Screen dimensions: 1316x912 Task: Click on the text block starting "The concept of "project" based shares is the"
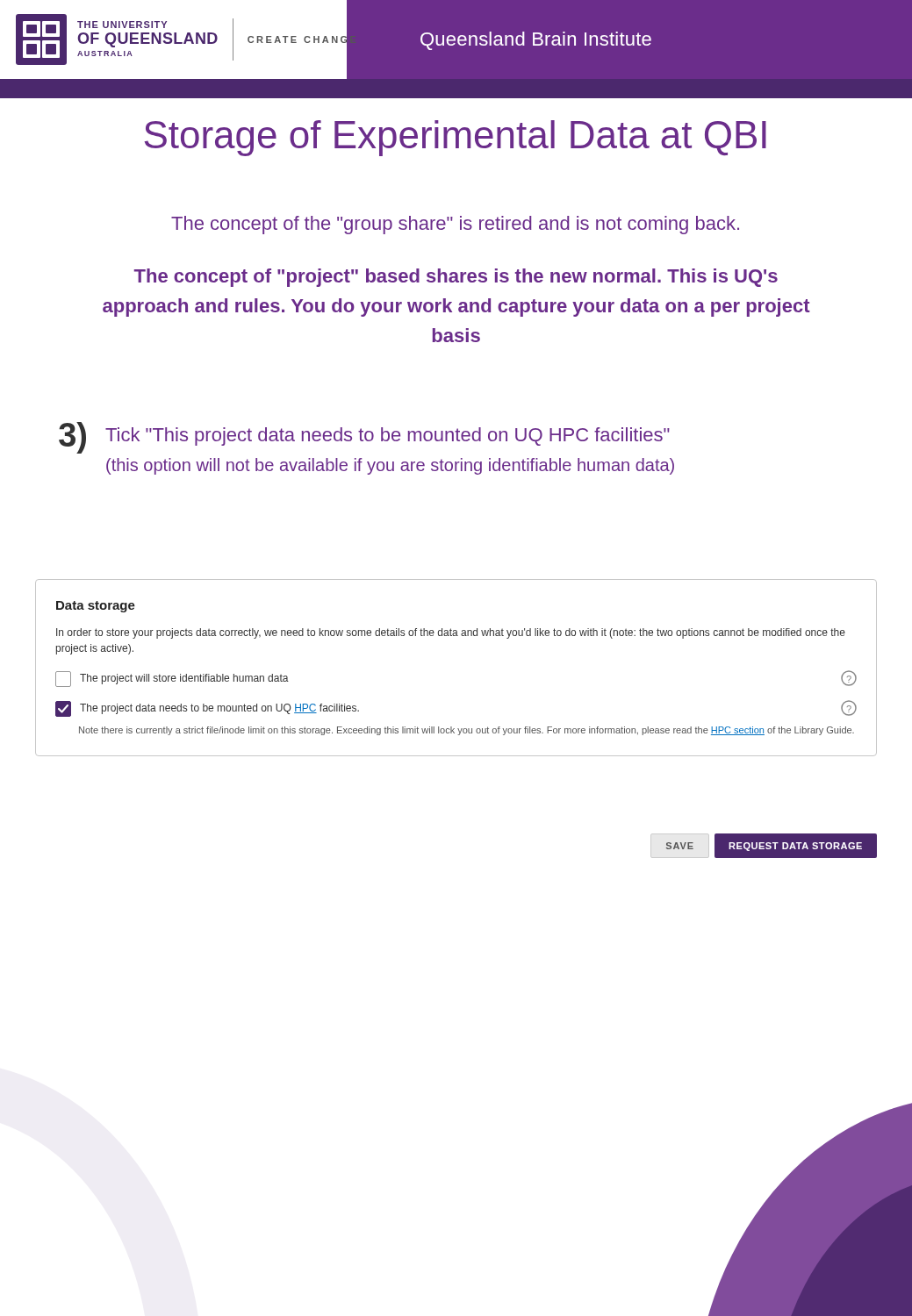456,306
